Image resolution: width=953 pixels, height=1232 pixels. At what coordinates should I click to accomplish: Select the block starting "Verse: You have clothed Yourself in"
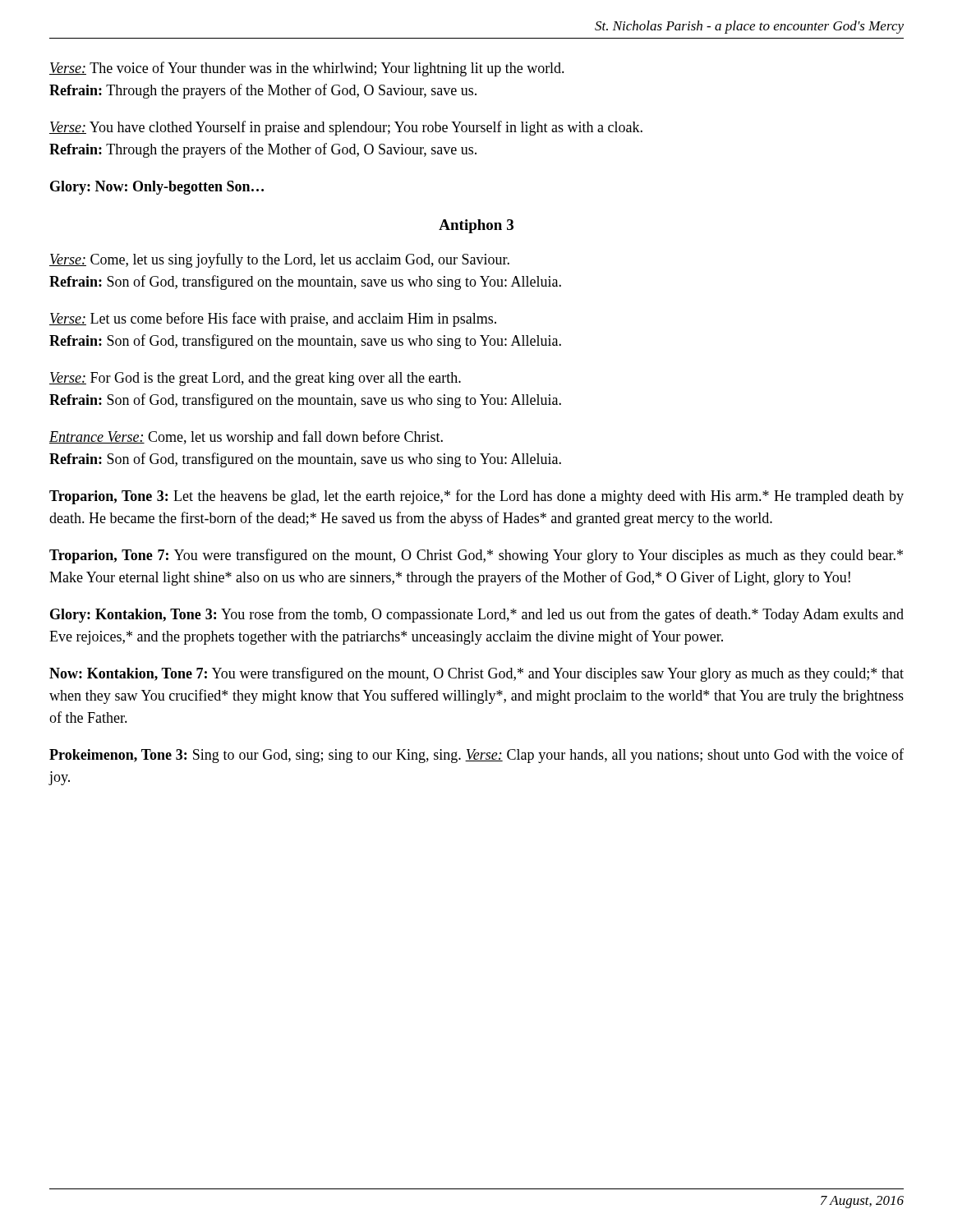476,139
